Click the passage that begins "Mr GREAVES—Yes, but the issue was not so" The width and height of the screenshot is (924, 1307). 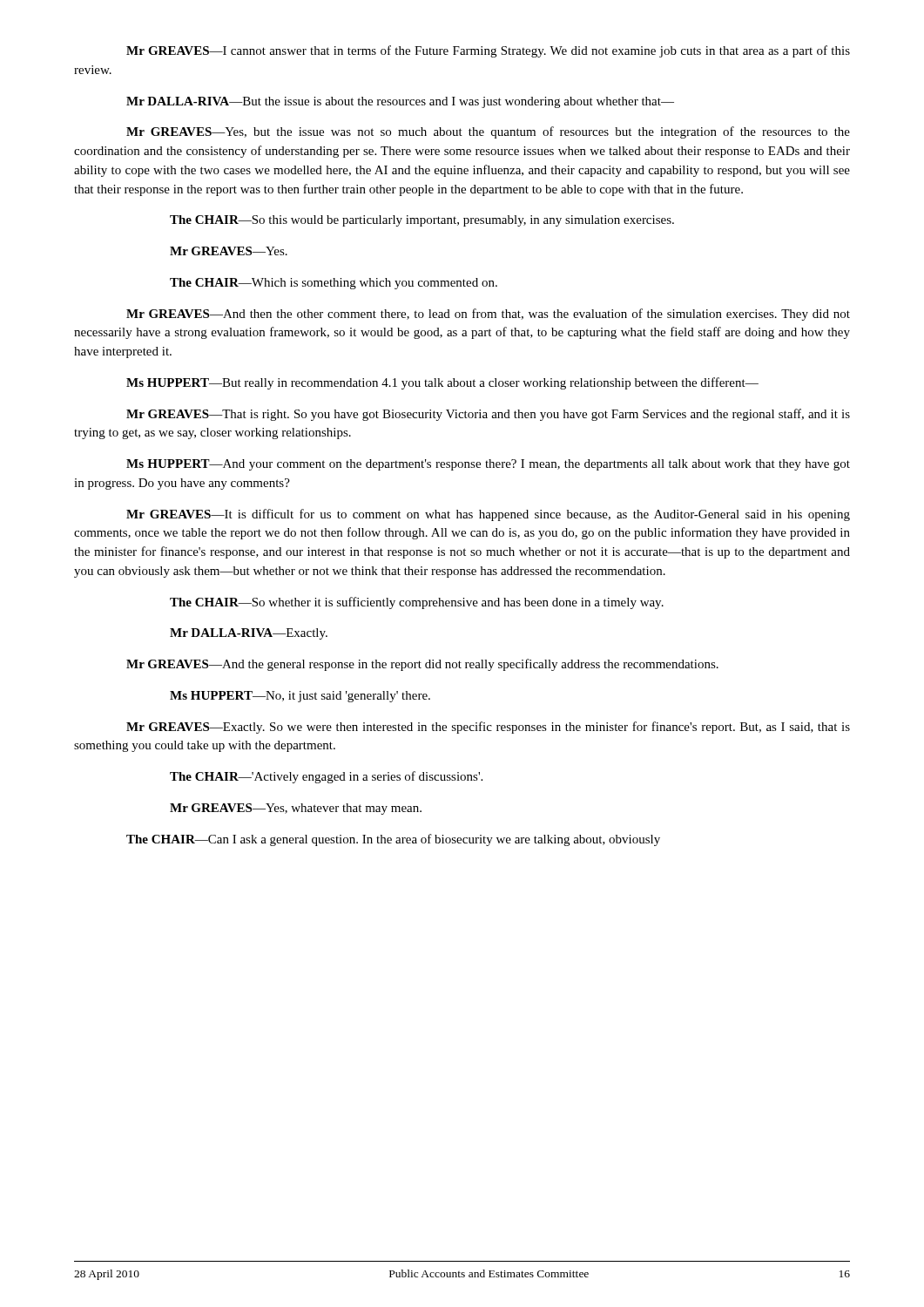click(462, 160)
